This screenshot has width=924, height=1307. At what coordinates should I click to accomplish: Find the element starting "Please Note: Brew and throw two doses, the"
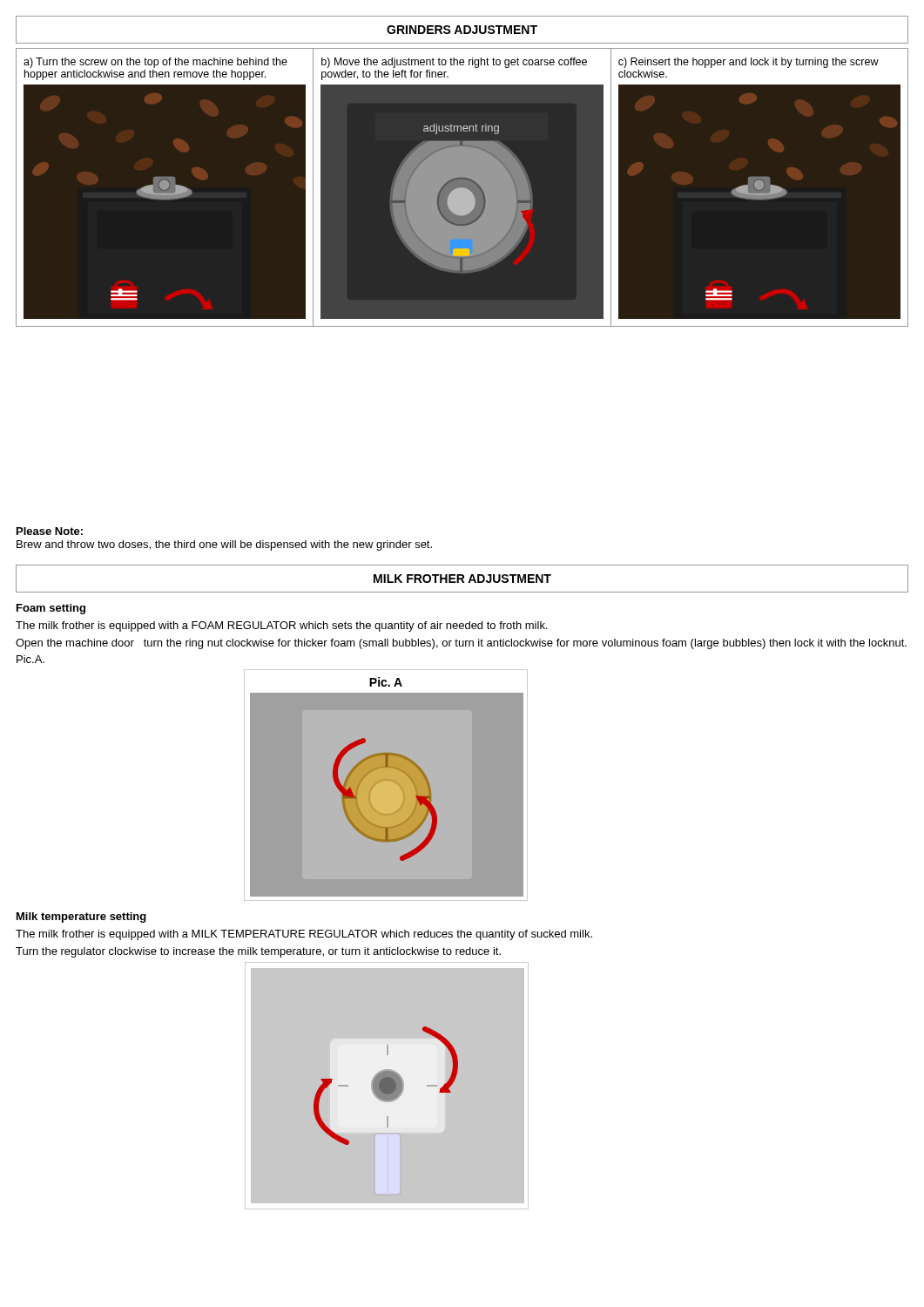(x=224, y=538)
